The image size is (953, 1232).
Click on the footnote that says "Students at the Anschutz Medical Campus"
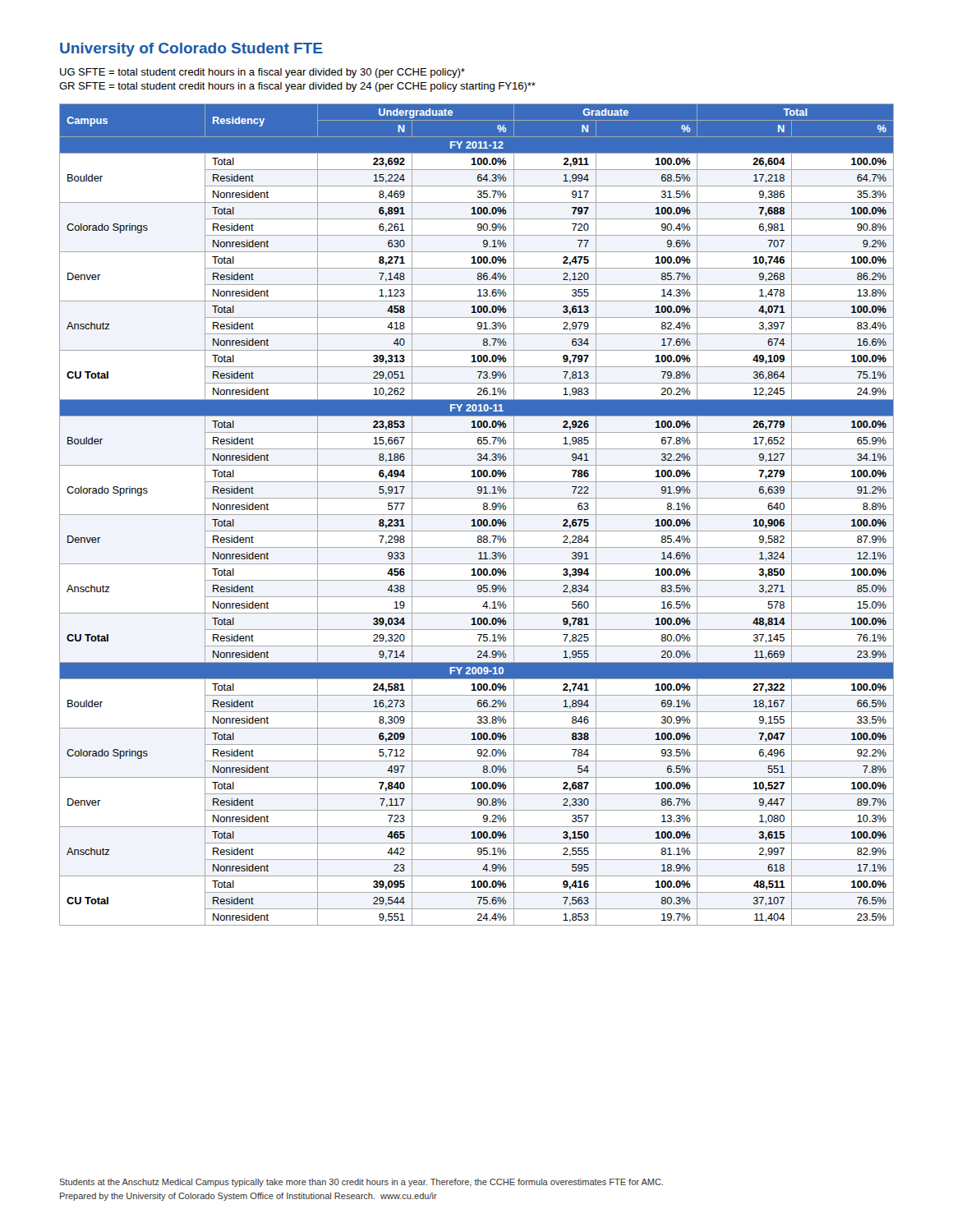click(361, 1189)
